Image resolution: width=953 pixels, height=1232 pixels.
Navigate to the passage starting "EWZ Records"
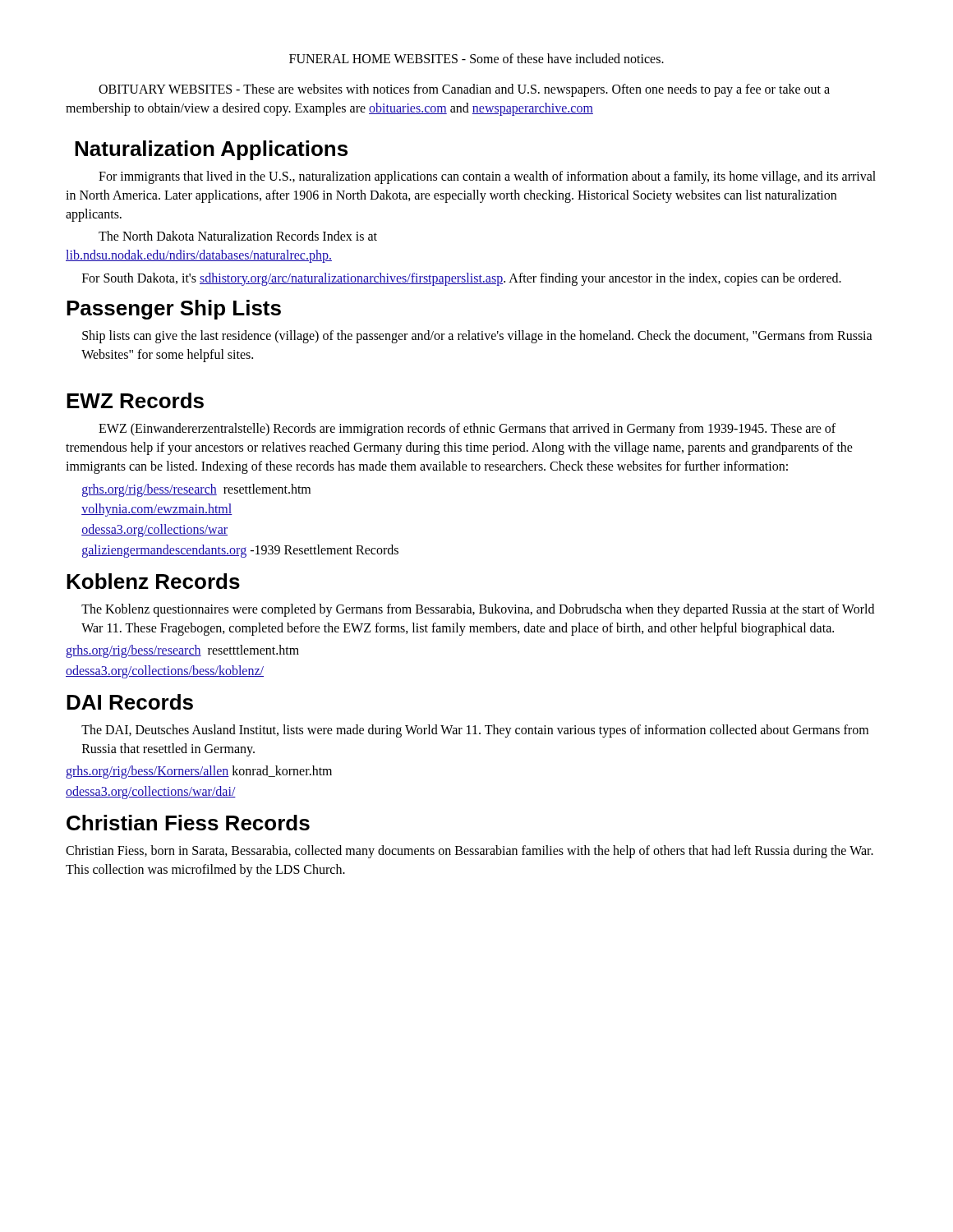pos(135,401)
